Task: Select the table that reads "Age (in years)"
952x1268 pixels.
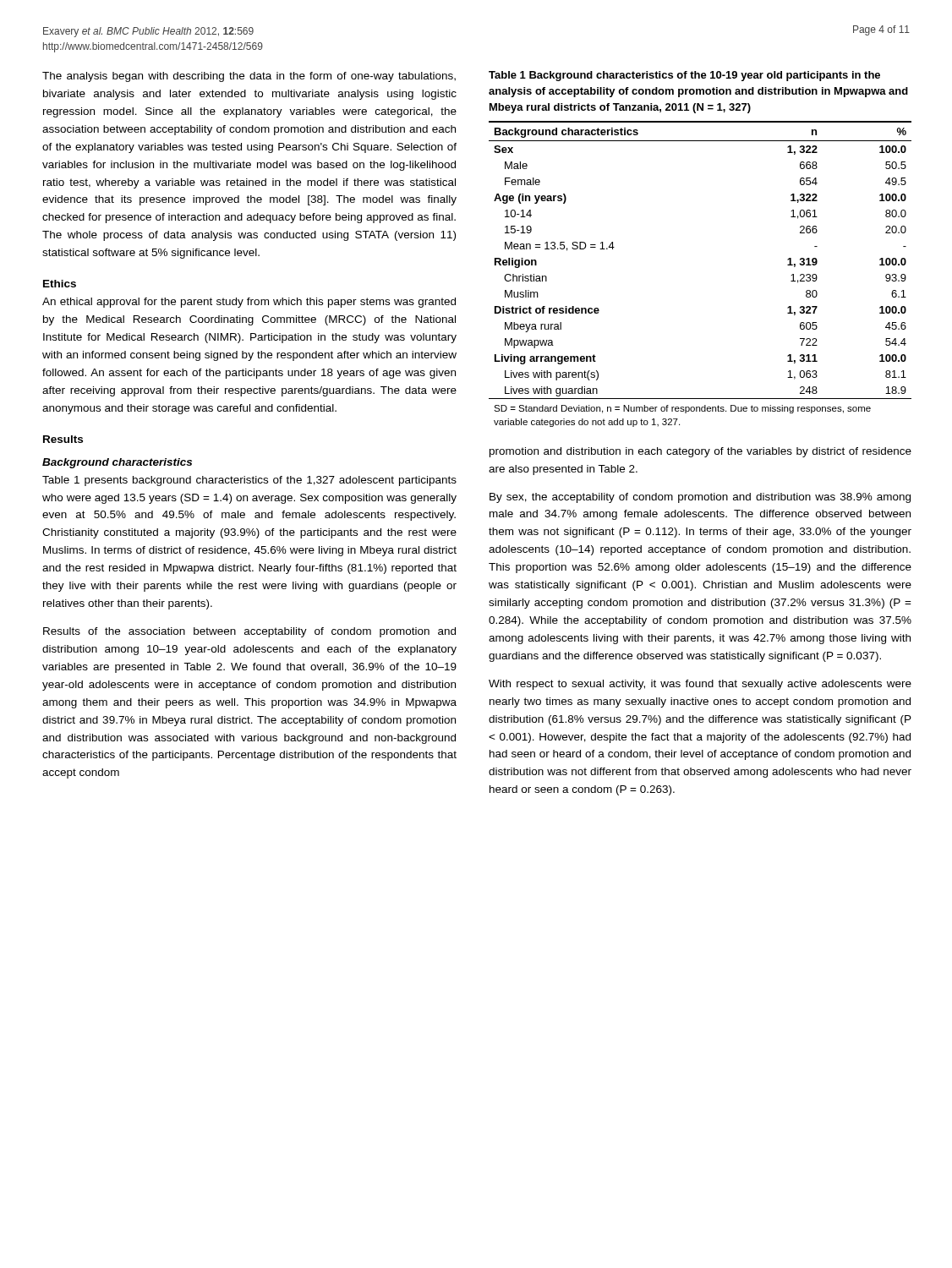Action: coord(700,276)
